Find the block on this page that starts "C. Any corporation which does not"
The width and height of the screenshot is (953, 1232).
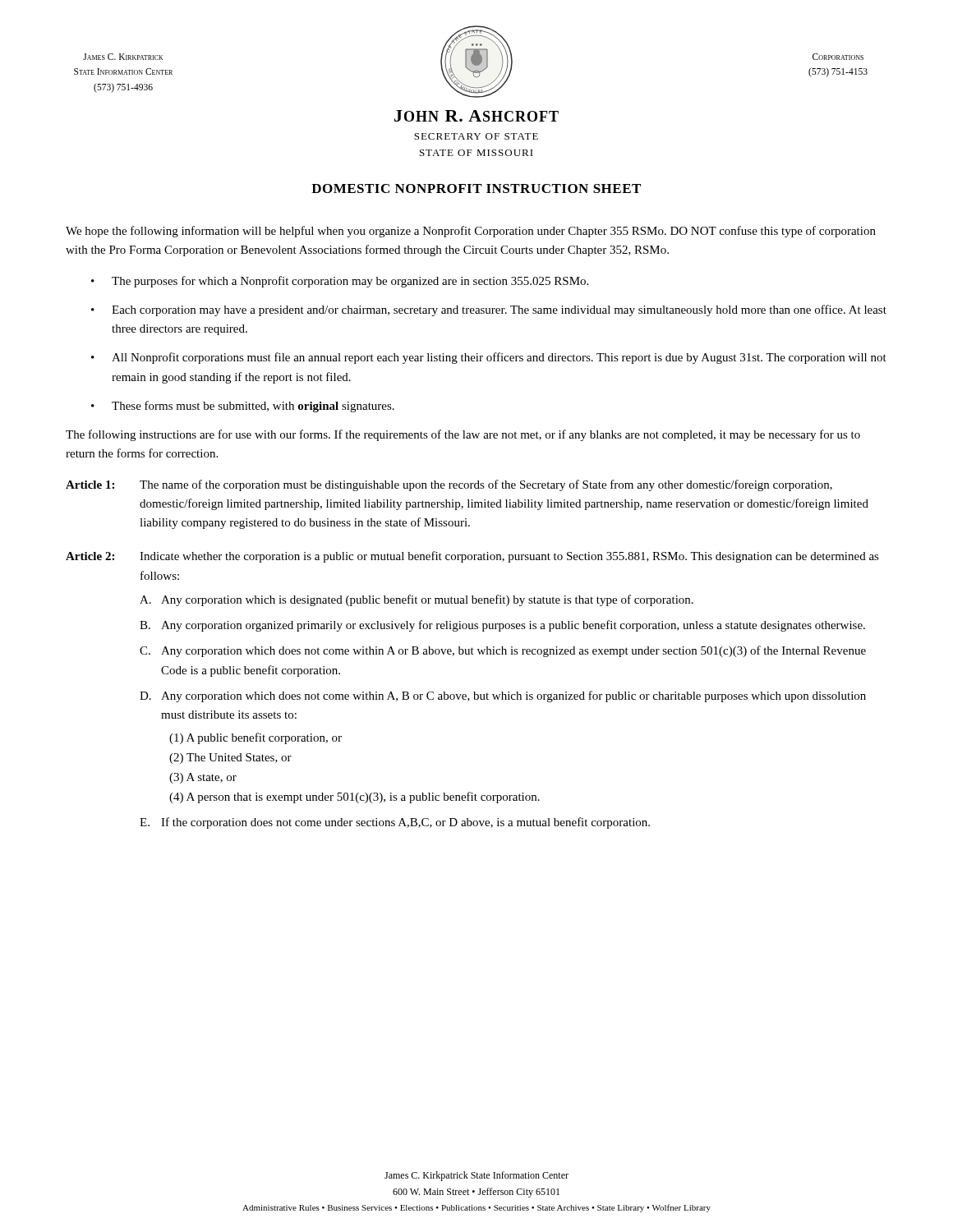[513, 661]
